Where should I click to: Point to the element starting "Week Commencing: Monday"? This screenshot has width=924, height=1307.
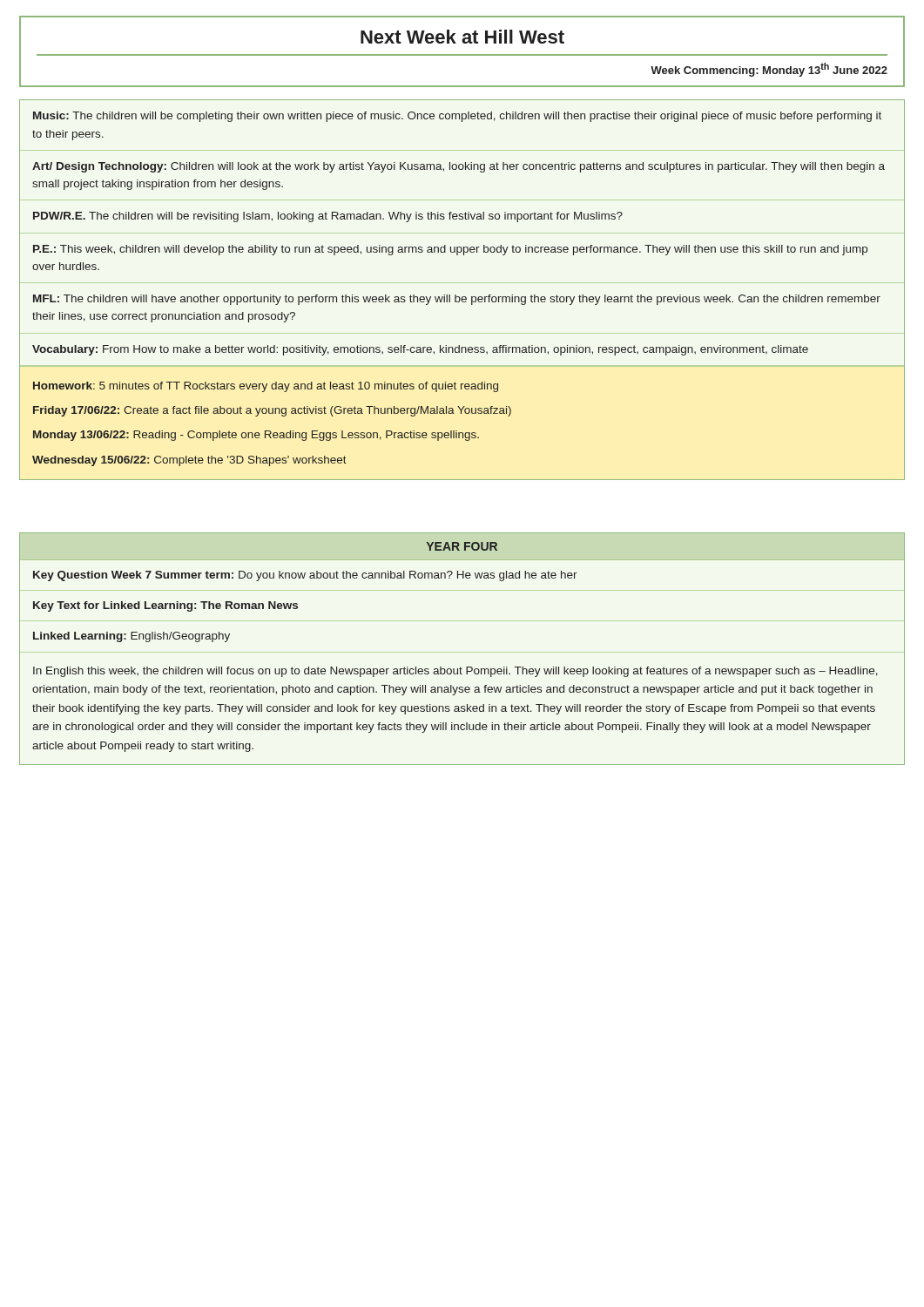(x=769, y=69)
